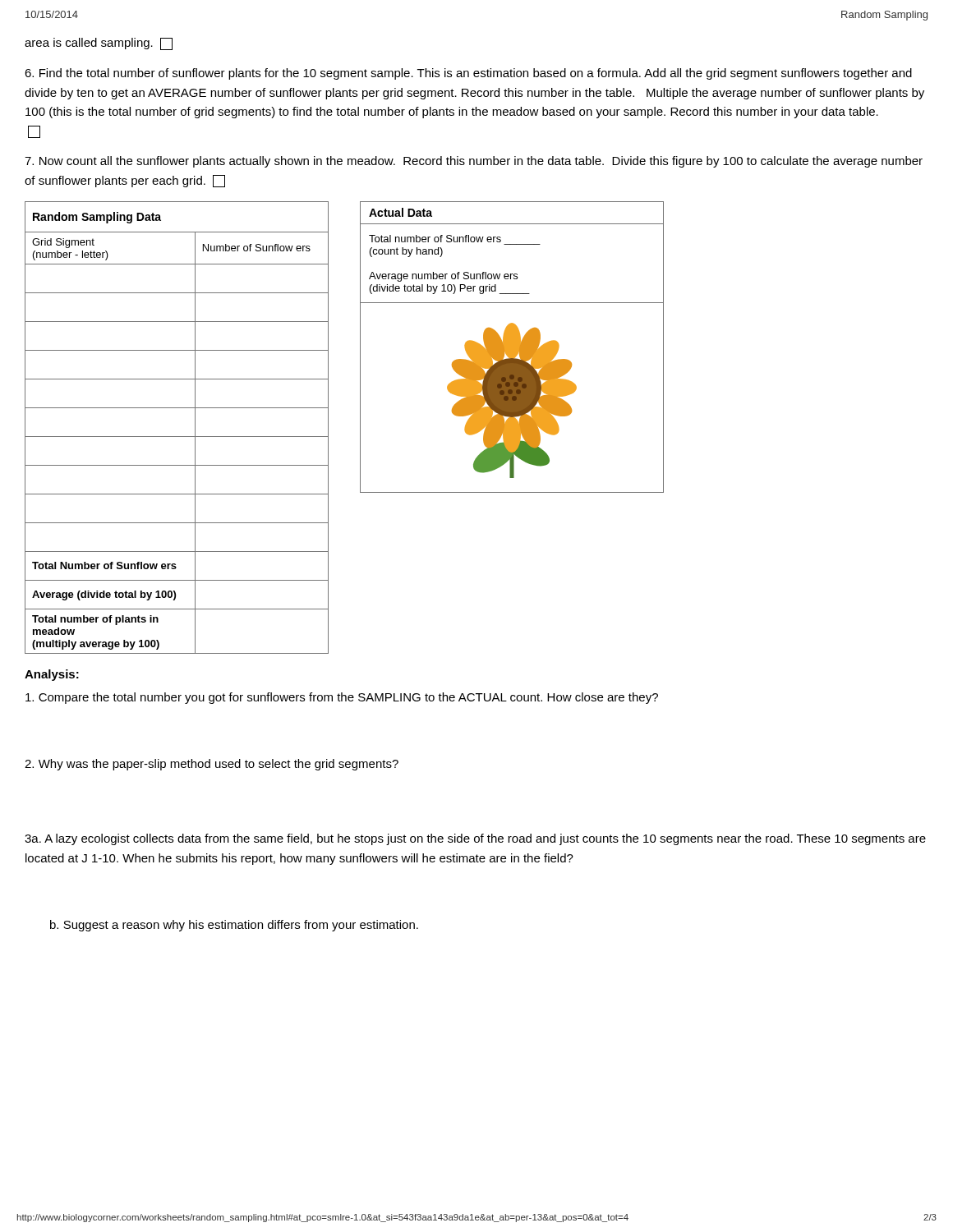Screen dimensions: 1232x953
Task: Click the passage that begins "Now count all the sunflower plants"
Action: click(x=474, y=171)
